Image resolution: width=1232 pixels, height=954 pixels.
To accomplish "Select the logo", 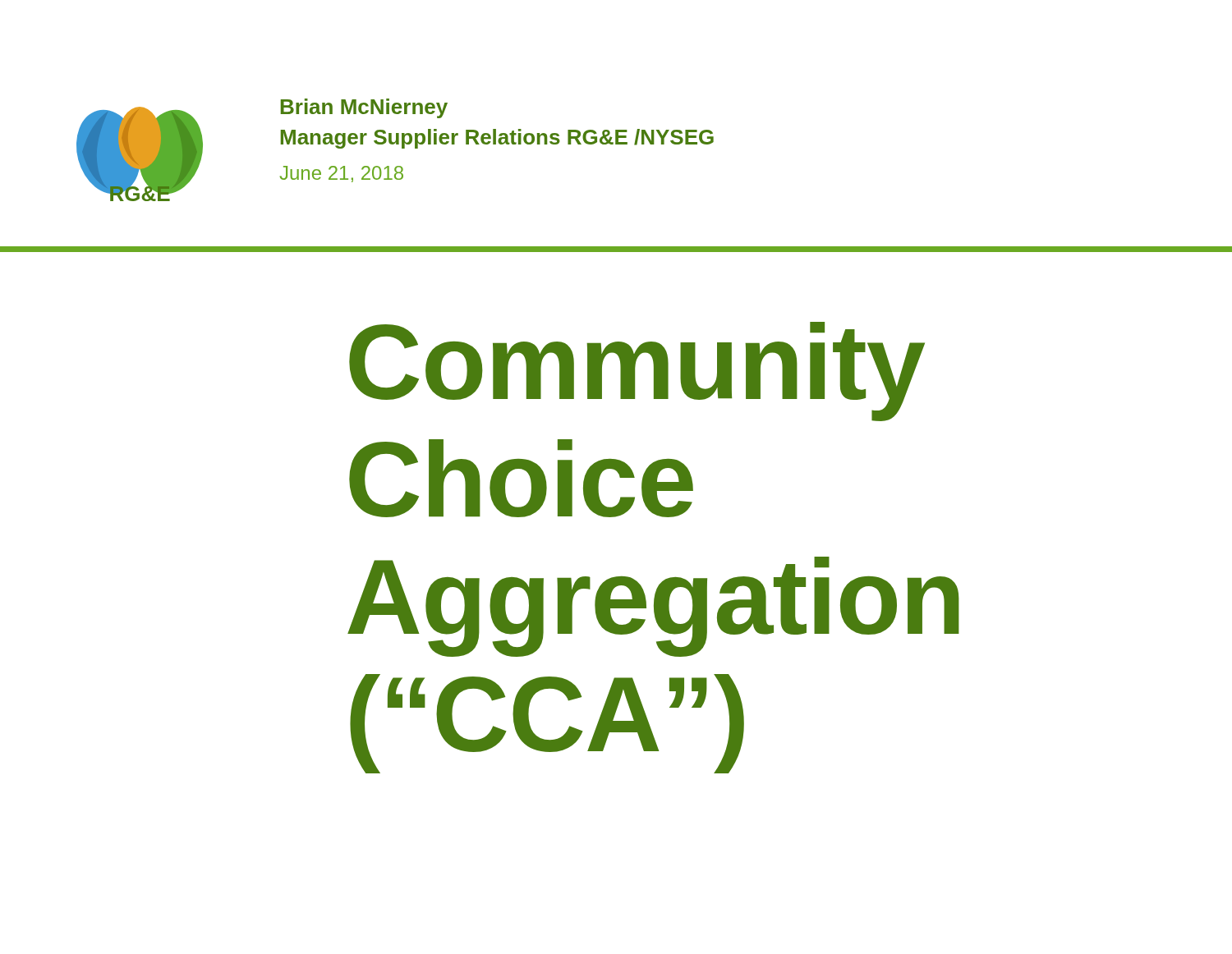I will click(140, 140).
